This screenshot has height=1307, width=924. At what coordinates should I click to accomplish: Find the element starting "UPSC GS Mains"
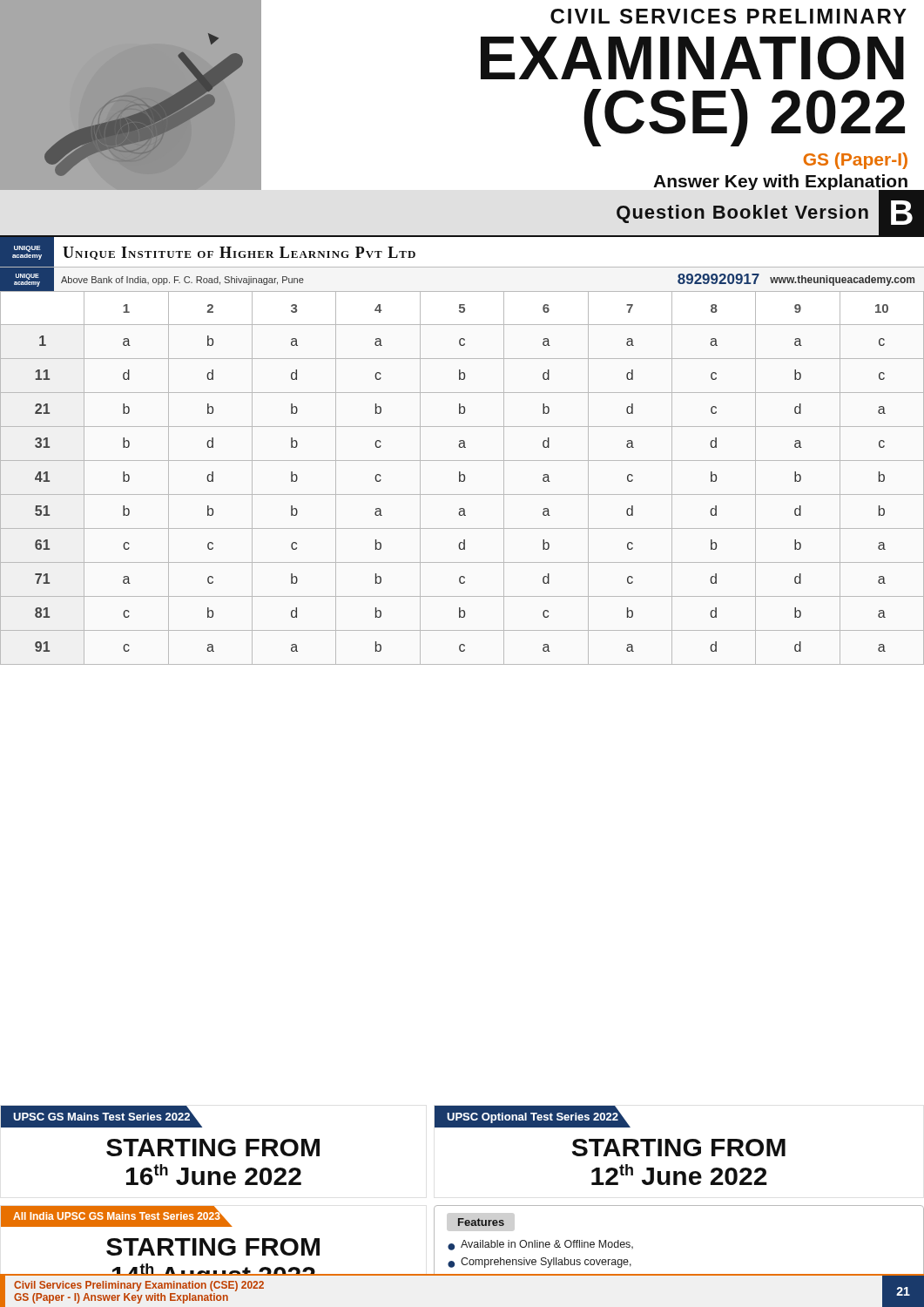[x=213, y=1148]
